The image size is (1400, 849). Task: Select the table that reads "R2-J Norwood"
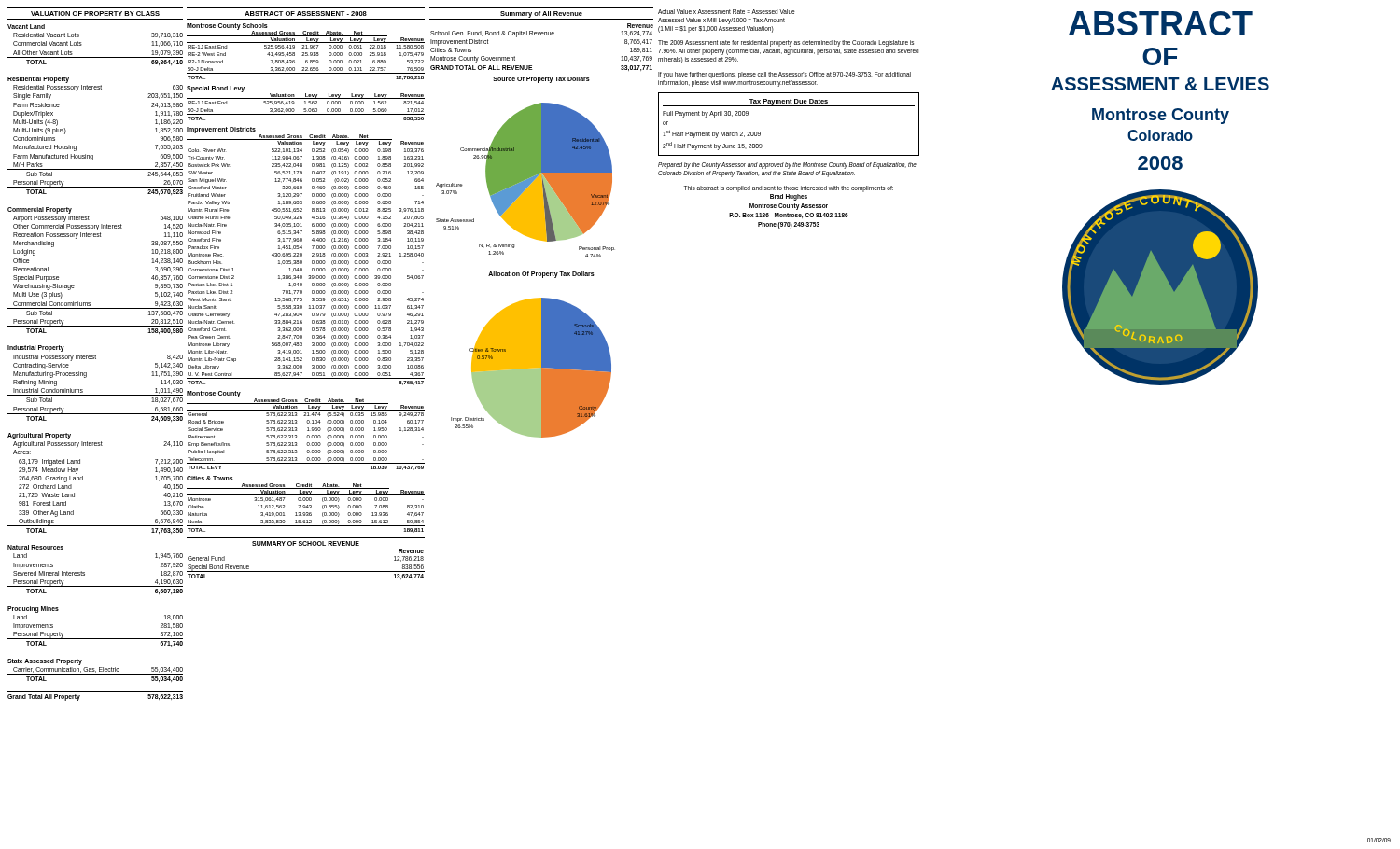(x=306, y=52)
